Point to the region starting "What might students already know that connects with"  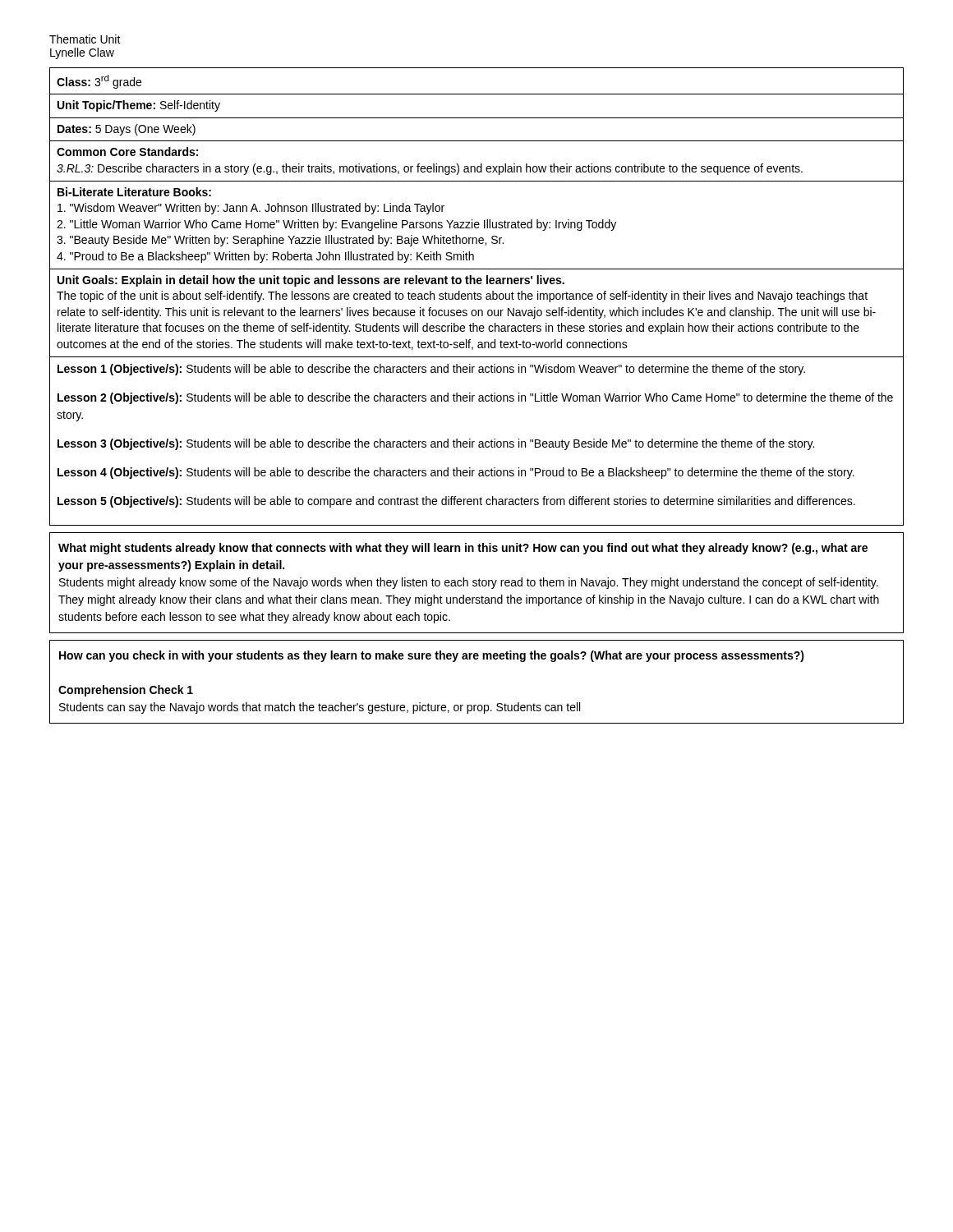[469, 582]
